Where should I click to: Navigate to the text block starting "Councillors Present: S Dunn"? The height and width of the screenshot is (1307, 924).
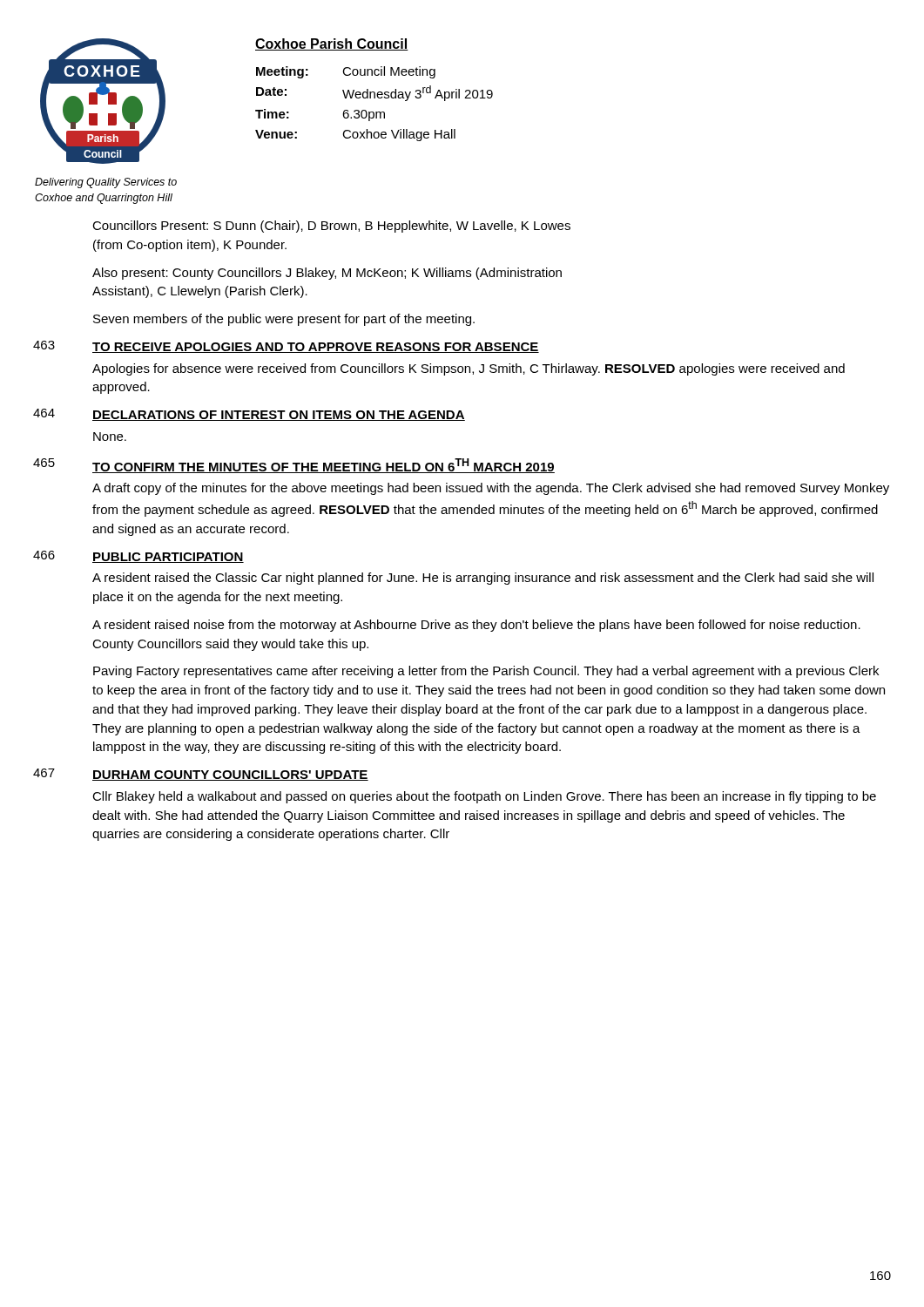(332, 235)
